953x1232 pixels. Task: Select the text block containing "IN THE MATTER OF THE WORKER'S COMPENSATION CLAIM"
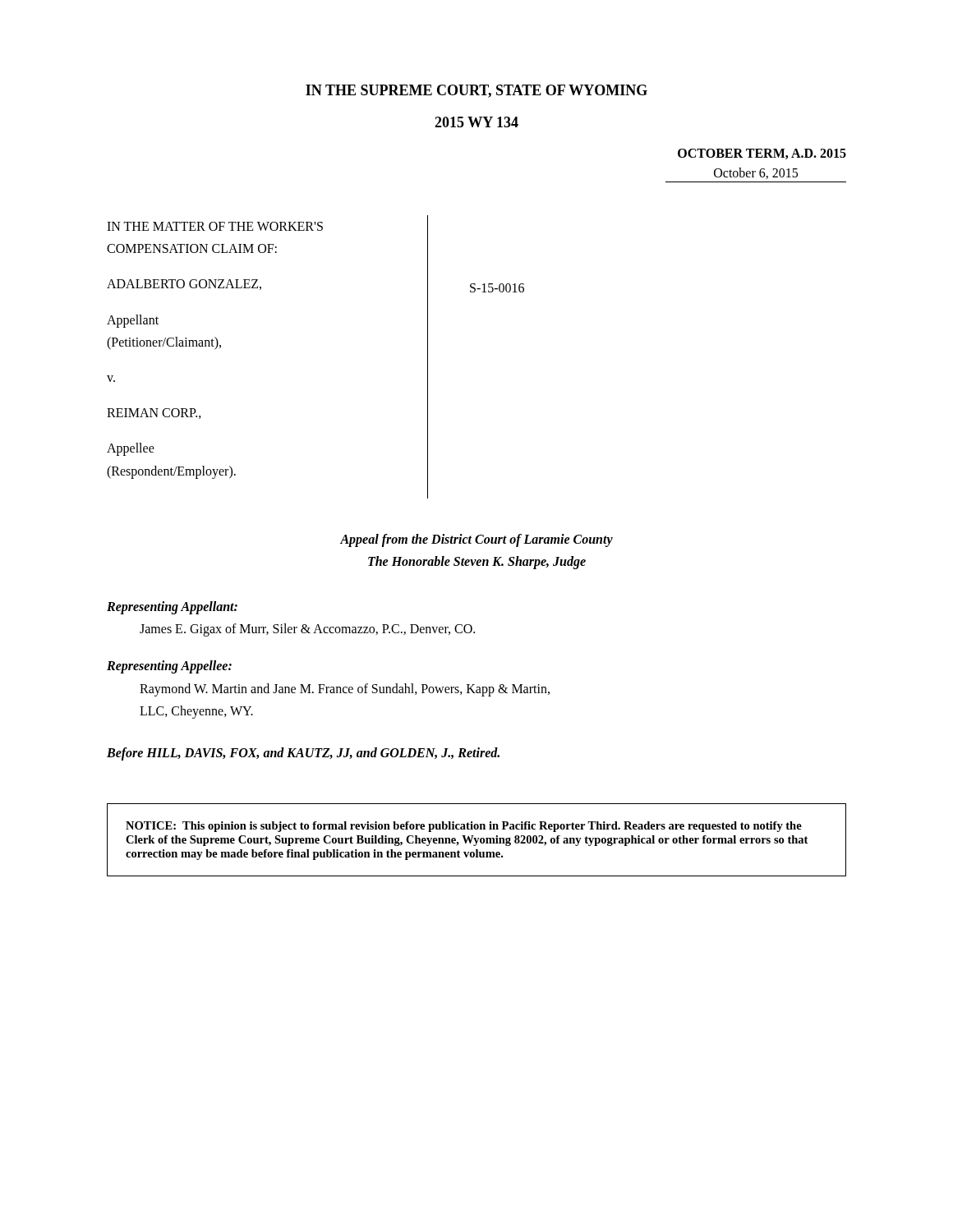click(215, 226)
